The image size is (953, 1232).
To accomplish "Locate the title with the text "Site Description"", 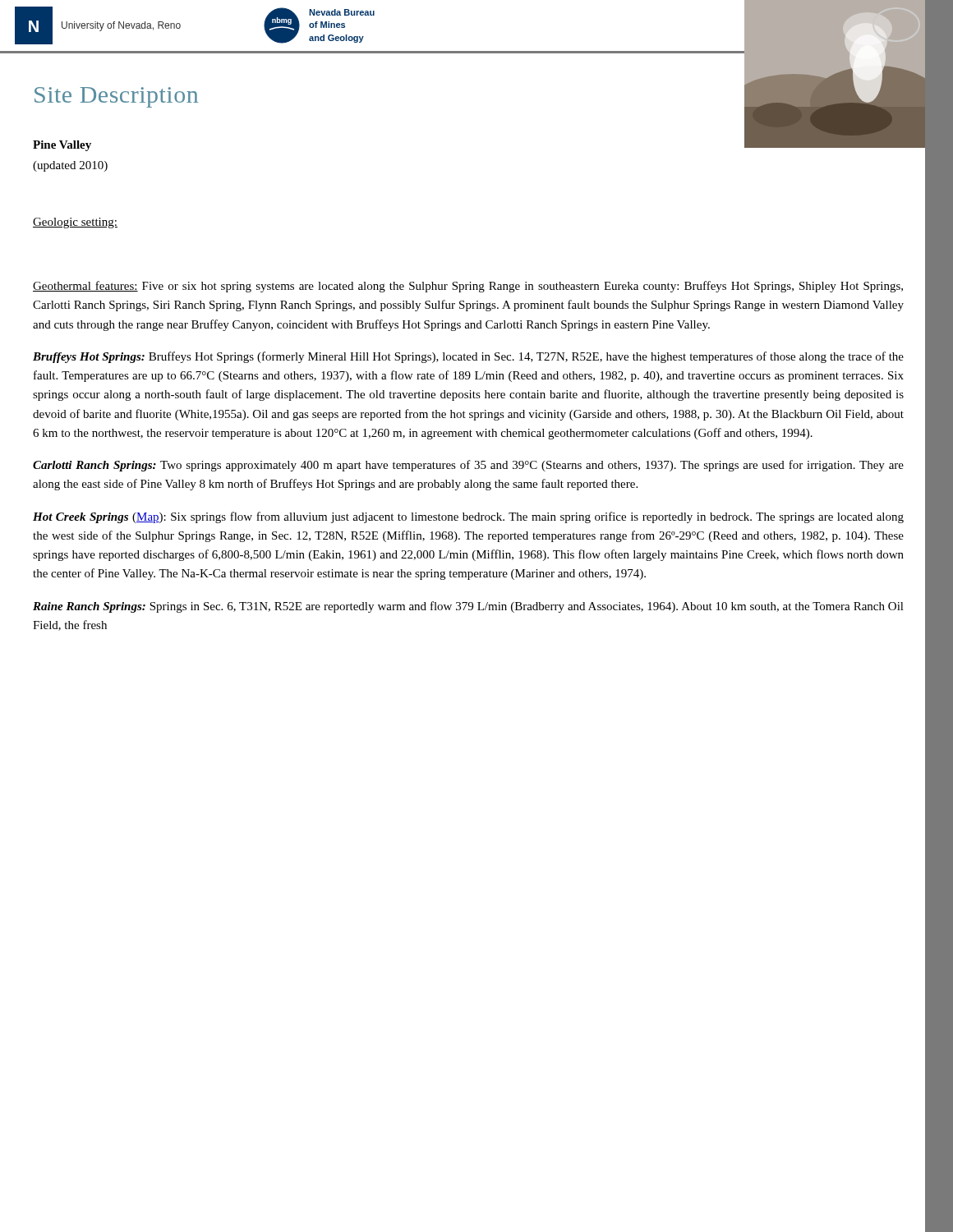I will pos(116,94).
